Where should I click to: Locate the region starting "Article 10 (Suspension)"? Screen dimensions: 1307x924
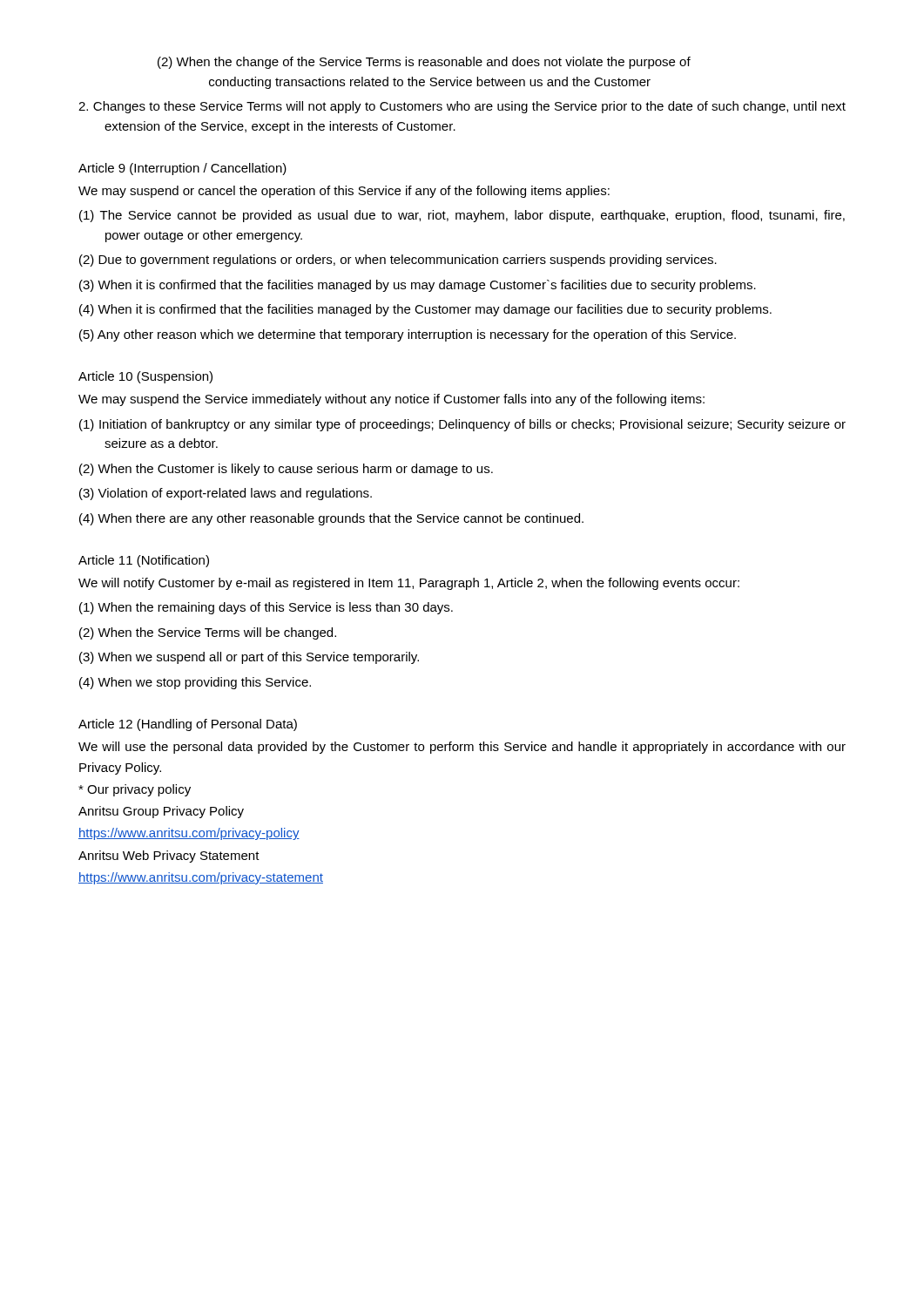pos(146,376)
